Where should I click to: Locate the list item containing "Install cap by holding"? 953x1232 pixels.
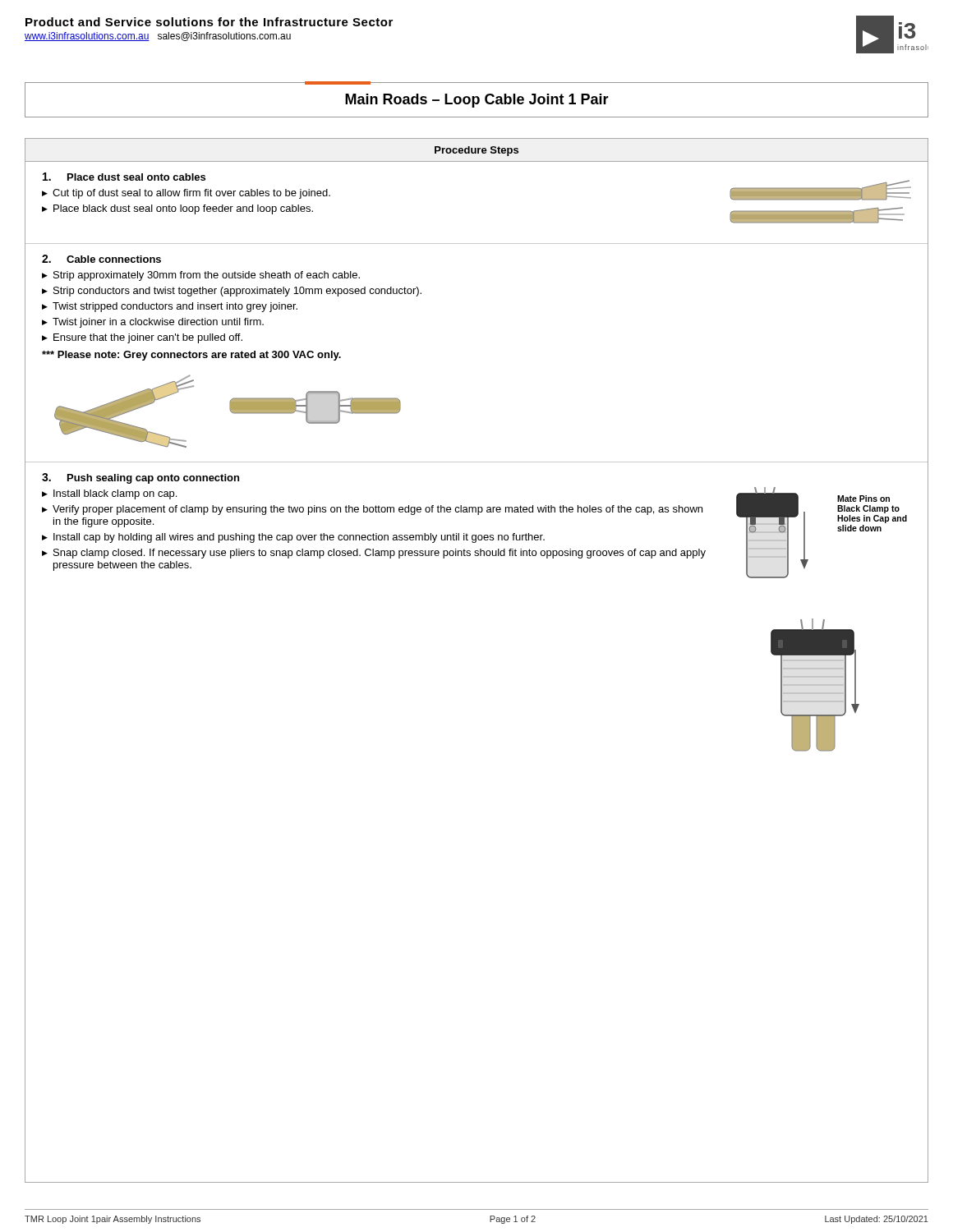click(299, 537)
